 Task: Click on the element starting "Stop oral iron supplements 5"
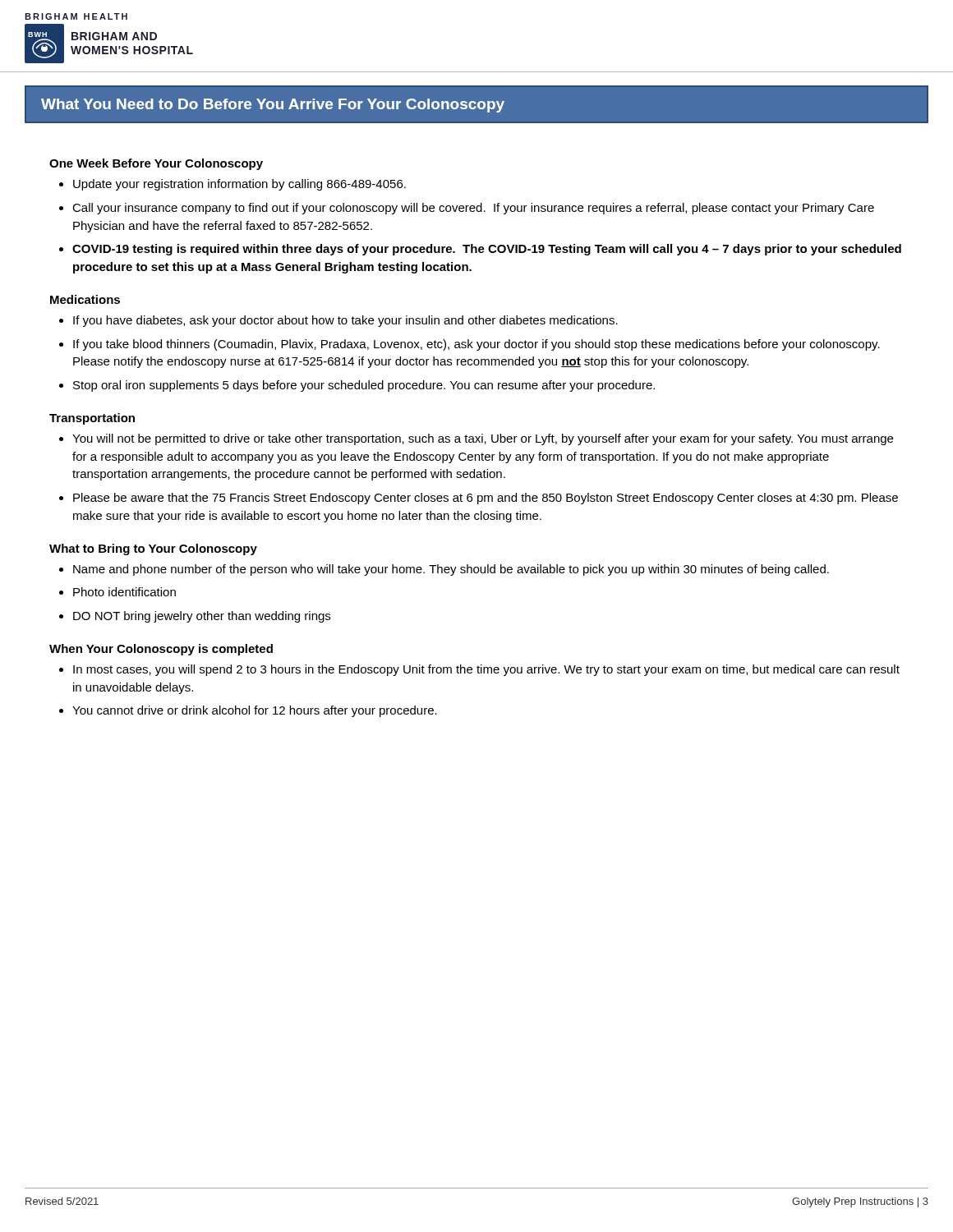coord(364,385)
